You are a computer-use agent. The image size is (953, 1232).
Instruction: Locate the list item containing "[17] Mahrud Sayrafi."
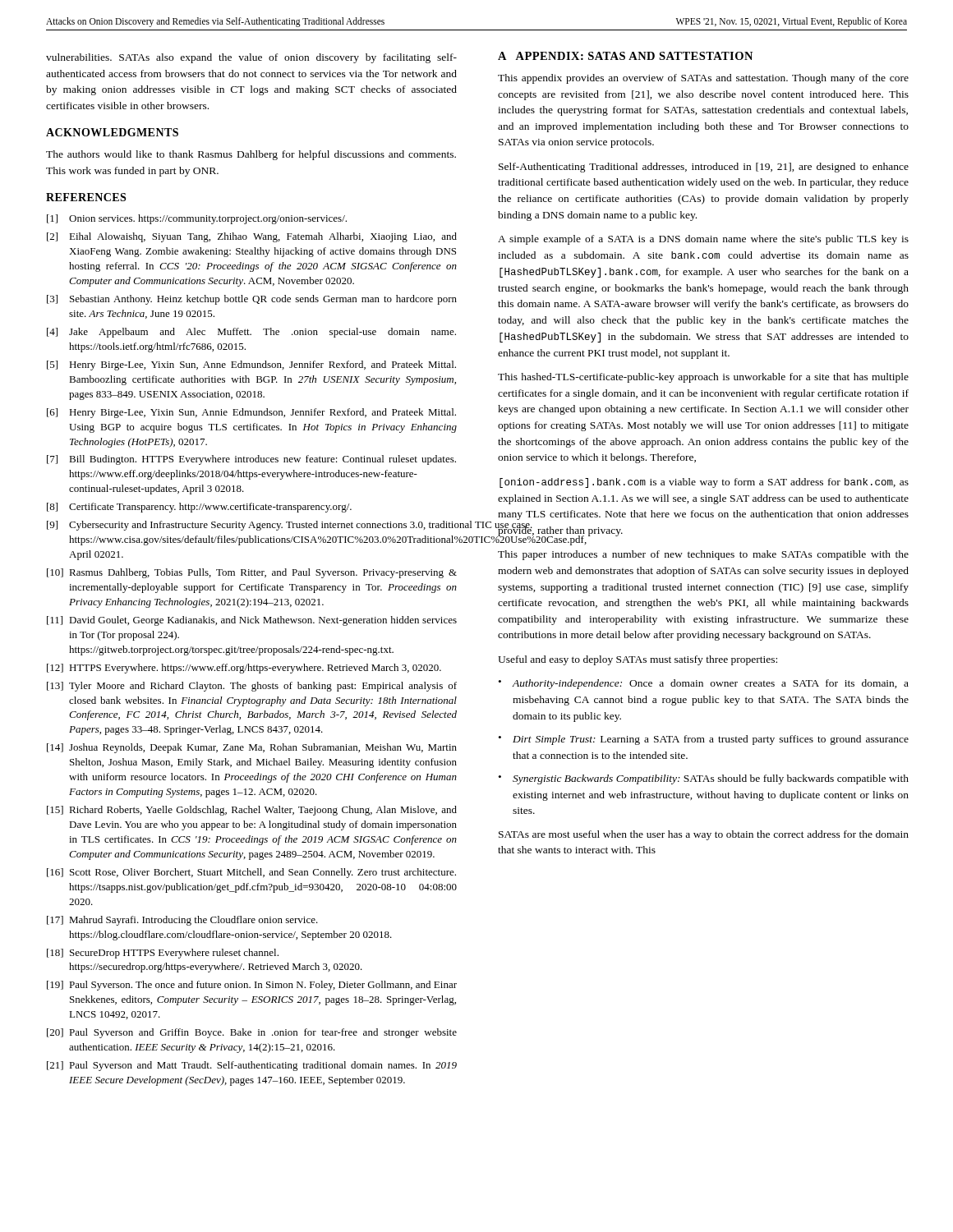[x=219, y=927]
